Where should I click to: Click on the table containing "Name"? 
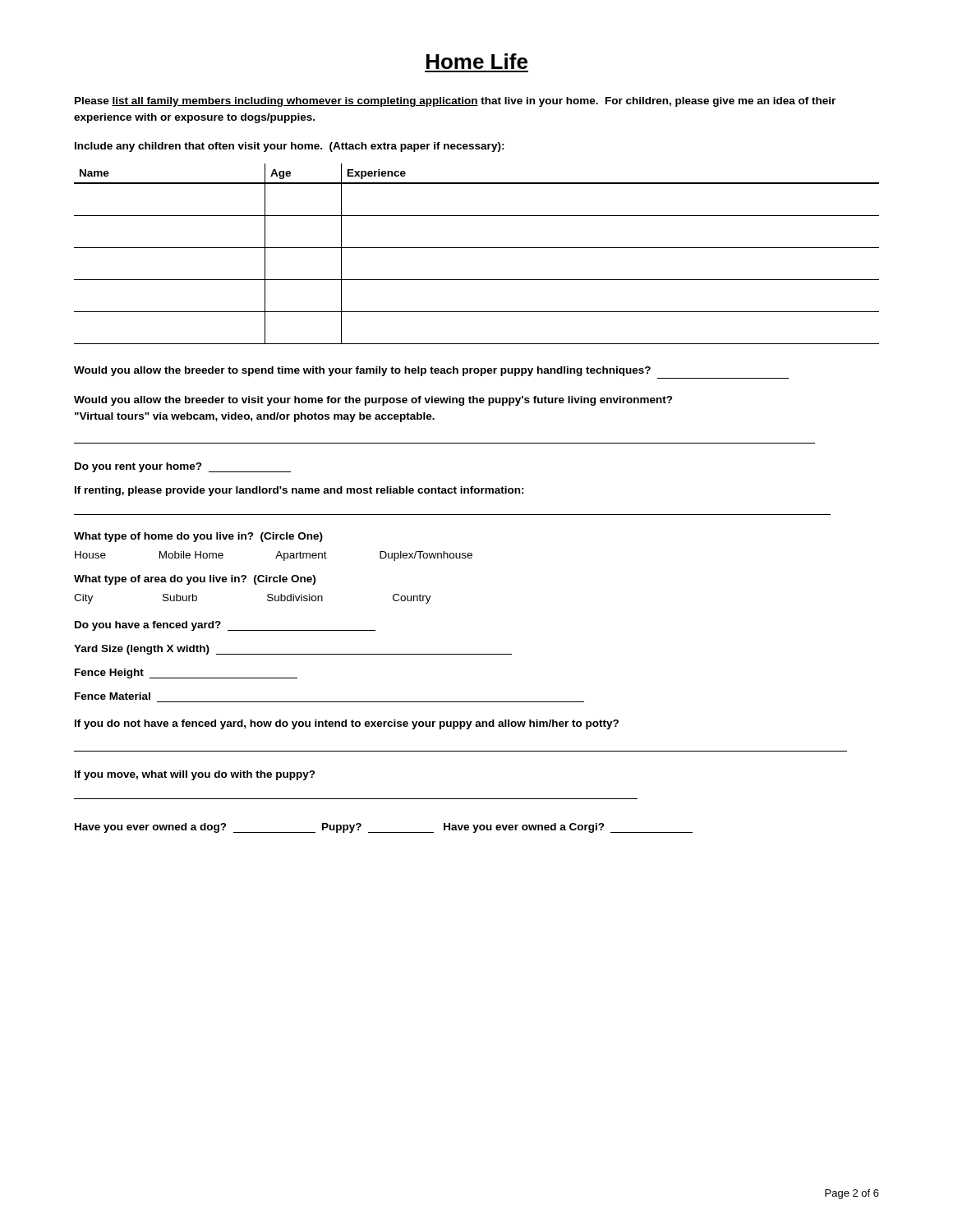coord(476,253)
